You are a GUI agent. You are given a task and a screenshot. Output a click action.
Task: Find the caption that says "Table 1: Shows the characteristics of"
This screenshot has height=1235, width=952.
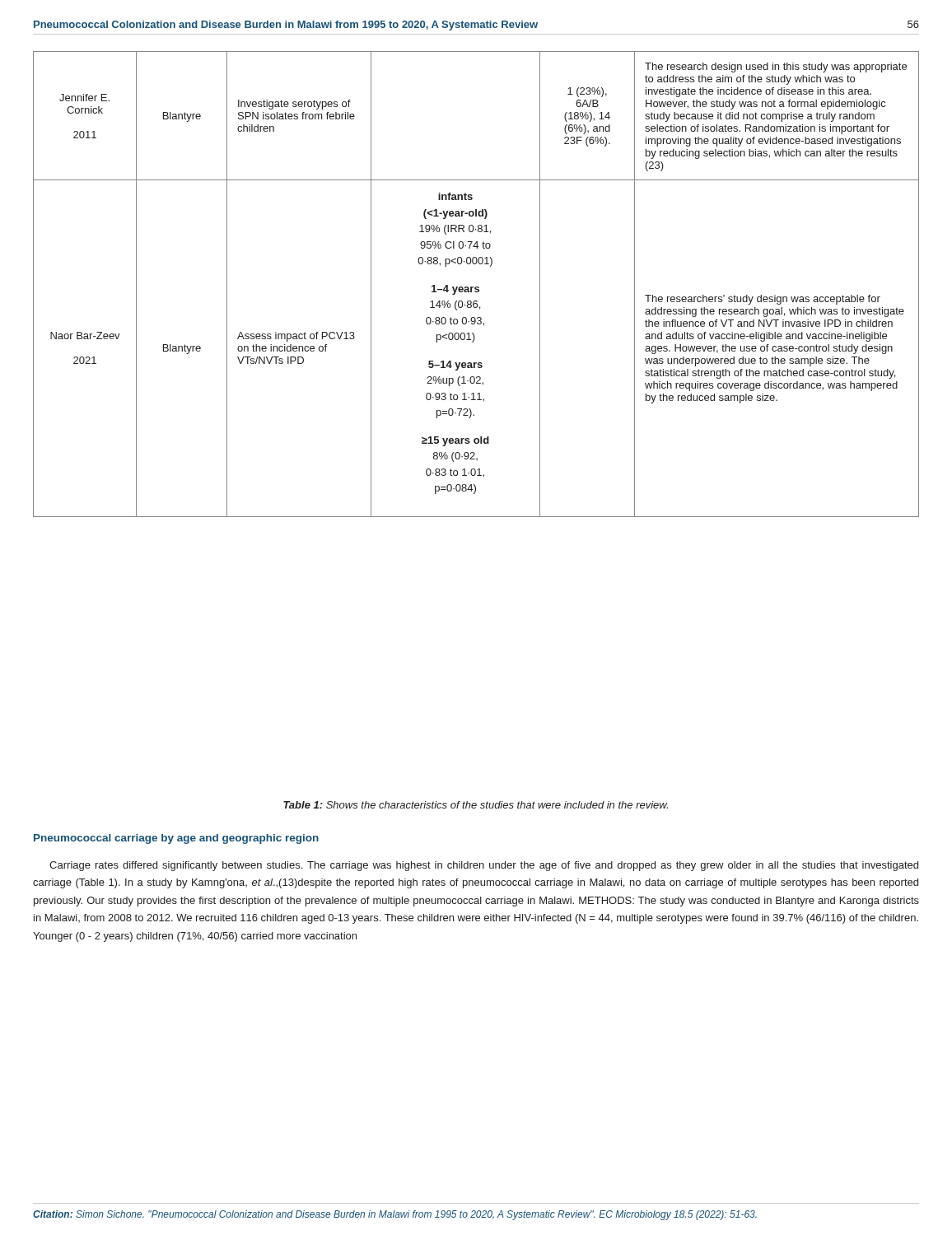pyautogui.click(x=476, y=805)
